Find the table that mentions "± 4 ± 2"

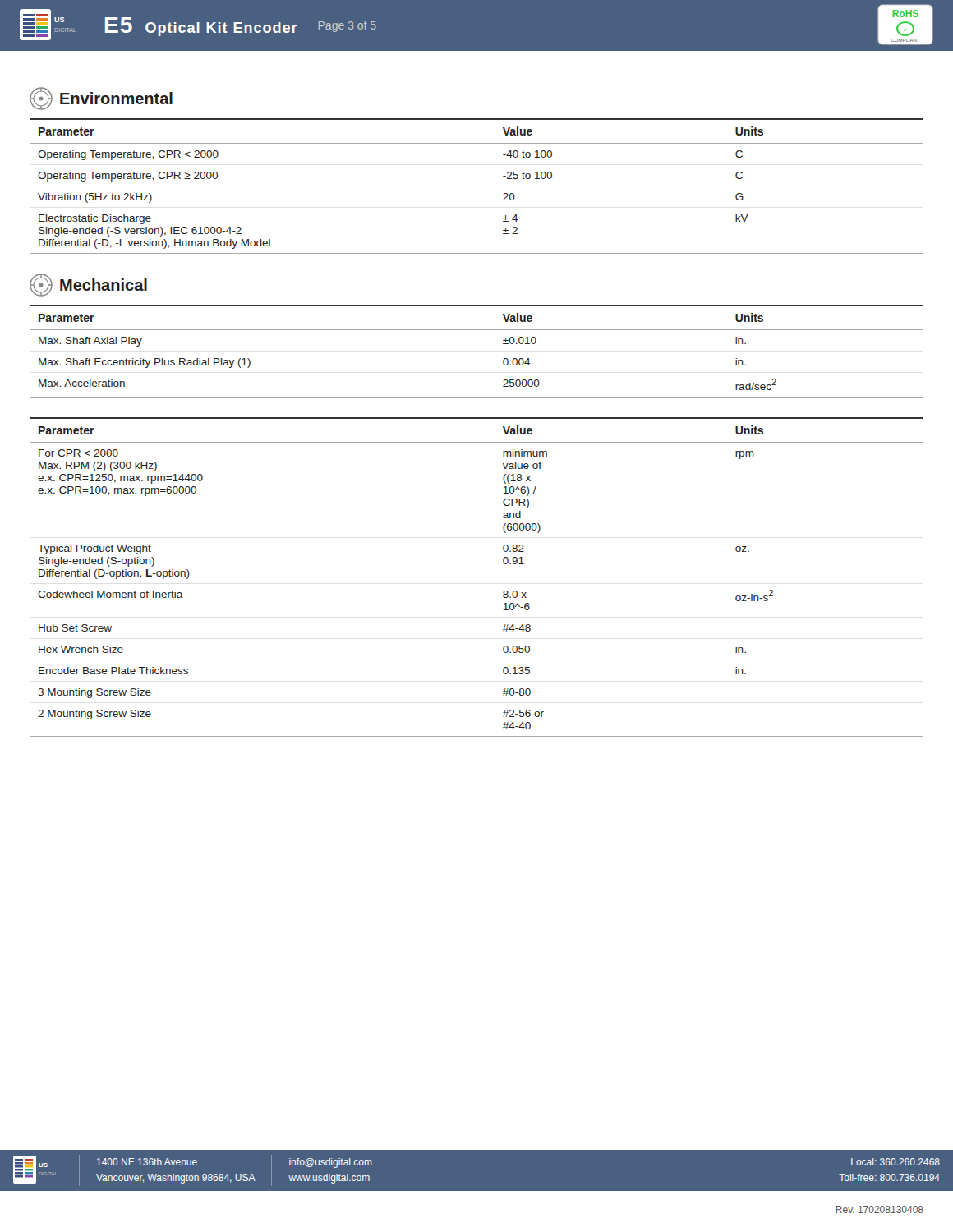point(476,186)
